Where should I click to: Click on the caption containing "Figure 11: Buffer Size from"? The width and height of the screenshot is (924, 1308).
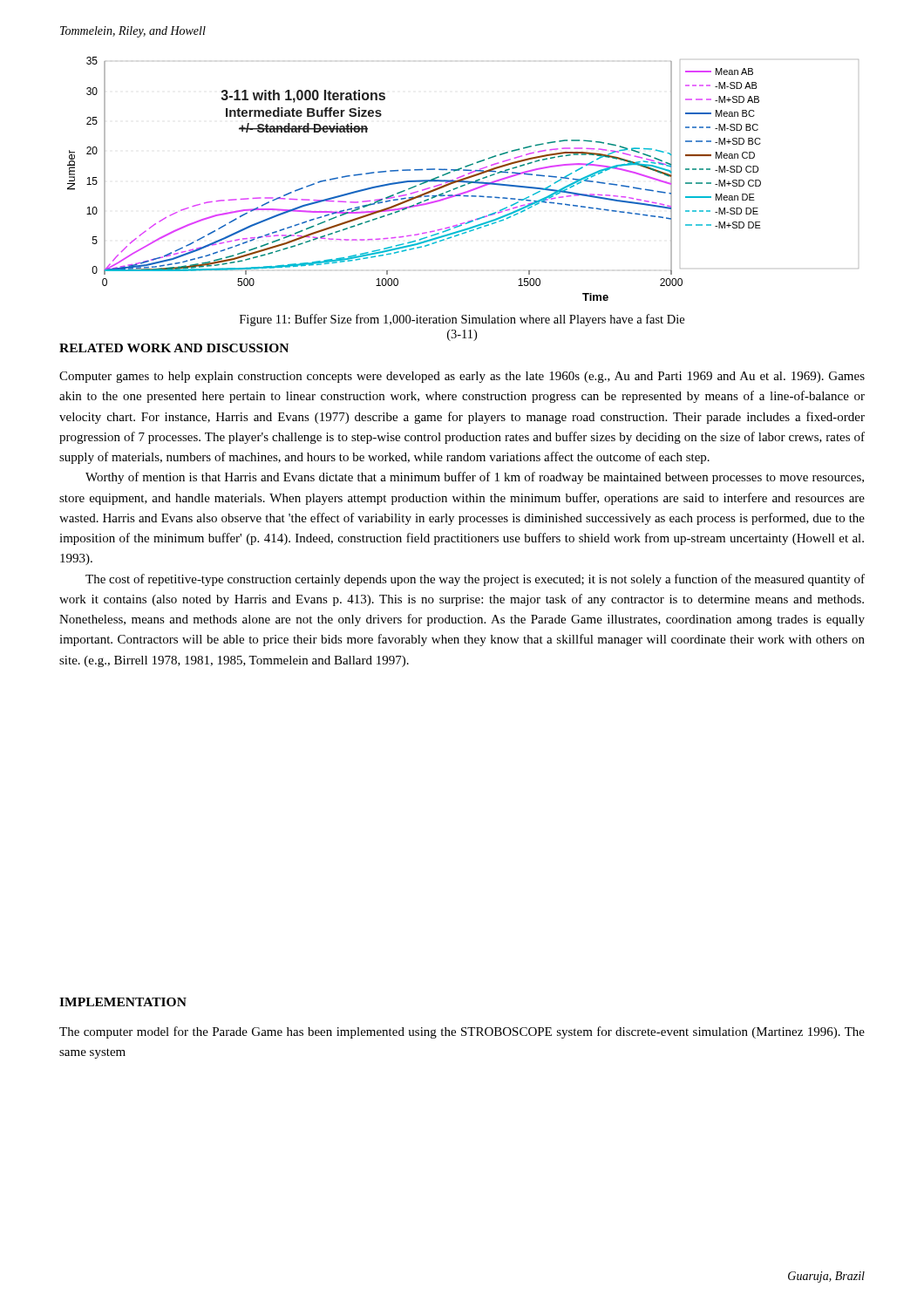click(x=462, y=327)
